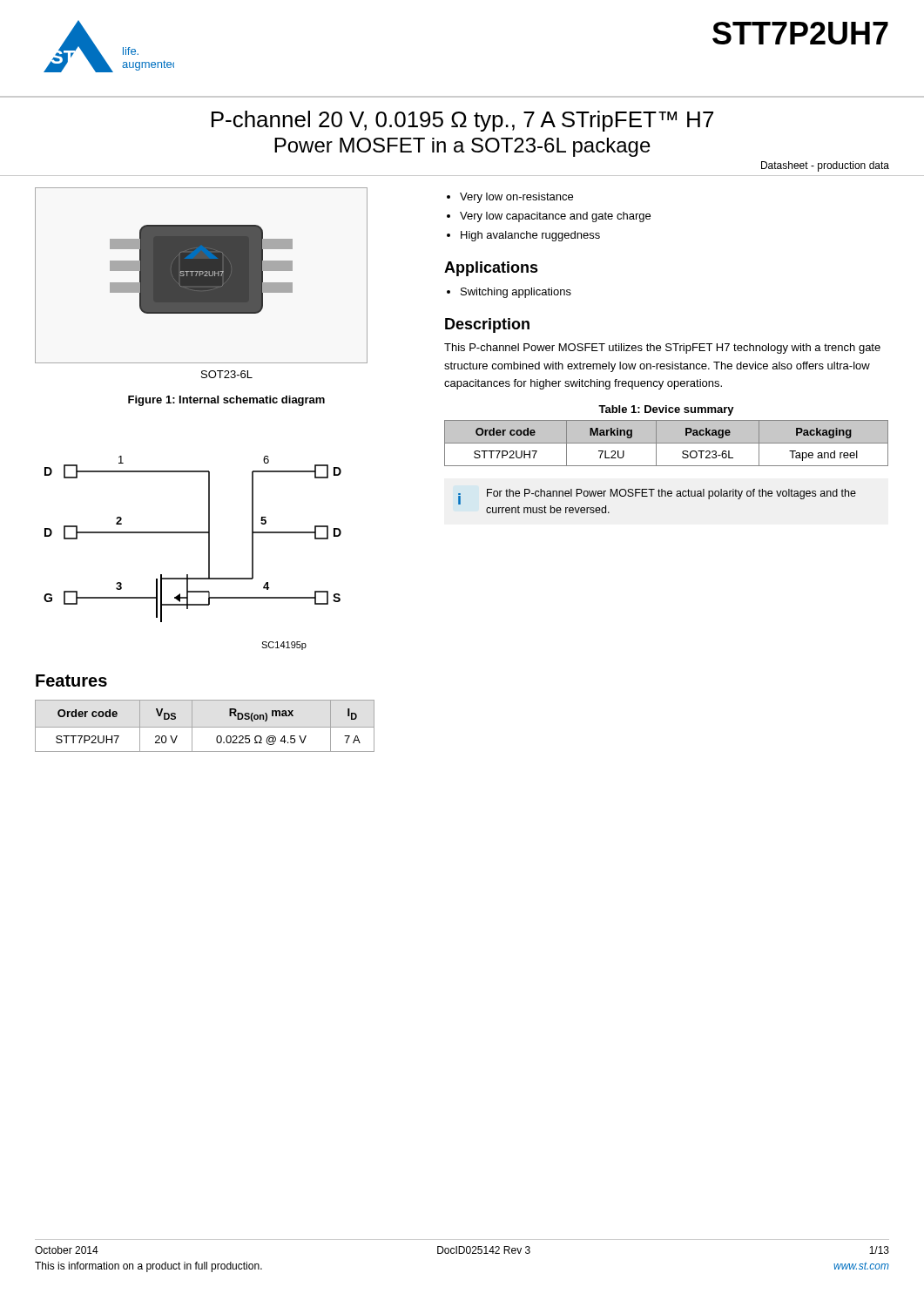This screenshot has width=924, height=1307.
Task: Find the photo
Action: pyautogui.click(x=201, y=275)
